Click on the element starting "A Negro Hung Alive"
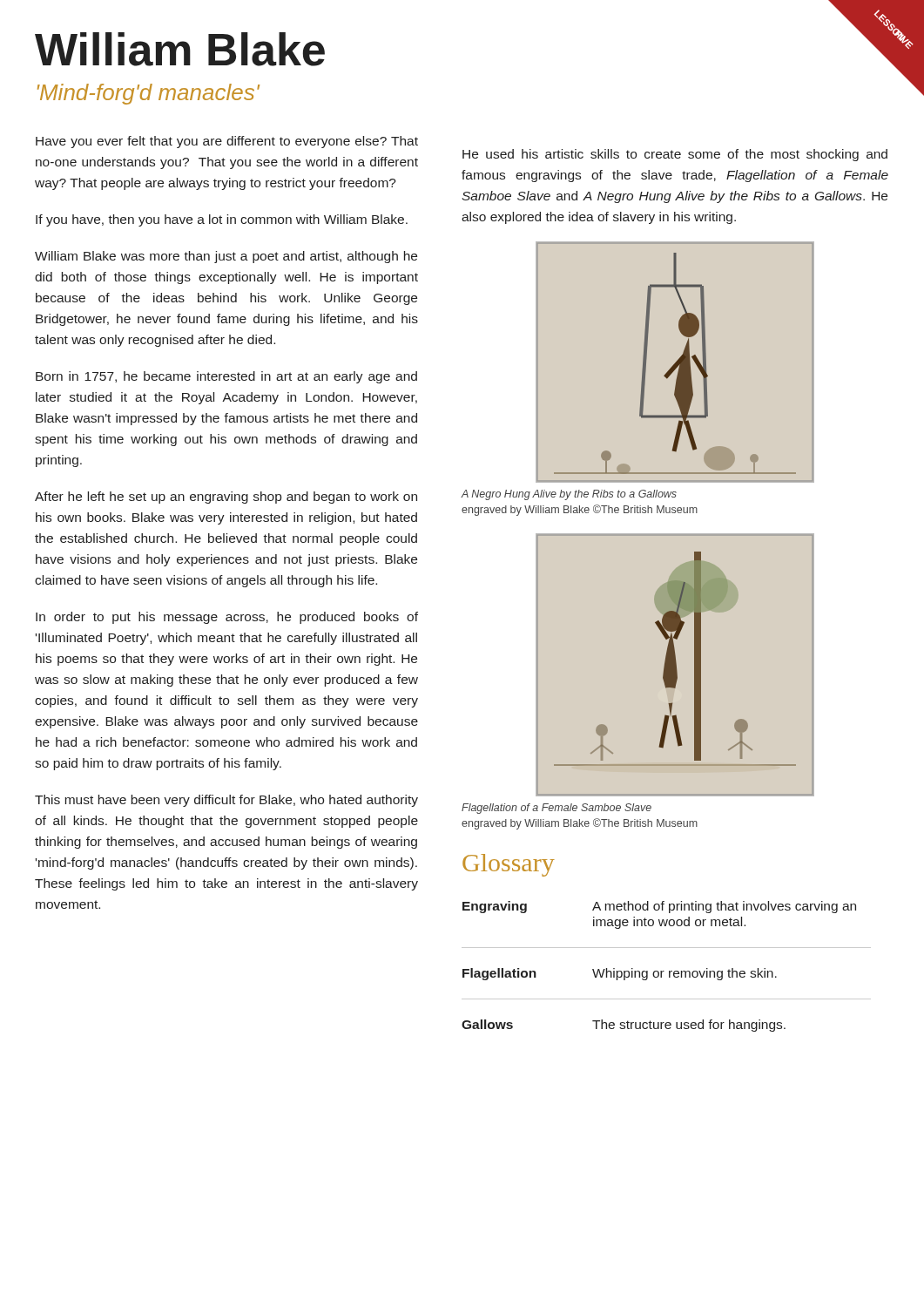The height and width of the screenshot is (1307, 924). 580,502
